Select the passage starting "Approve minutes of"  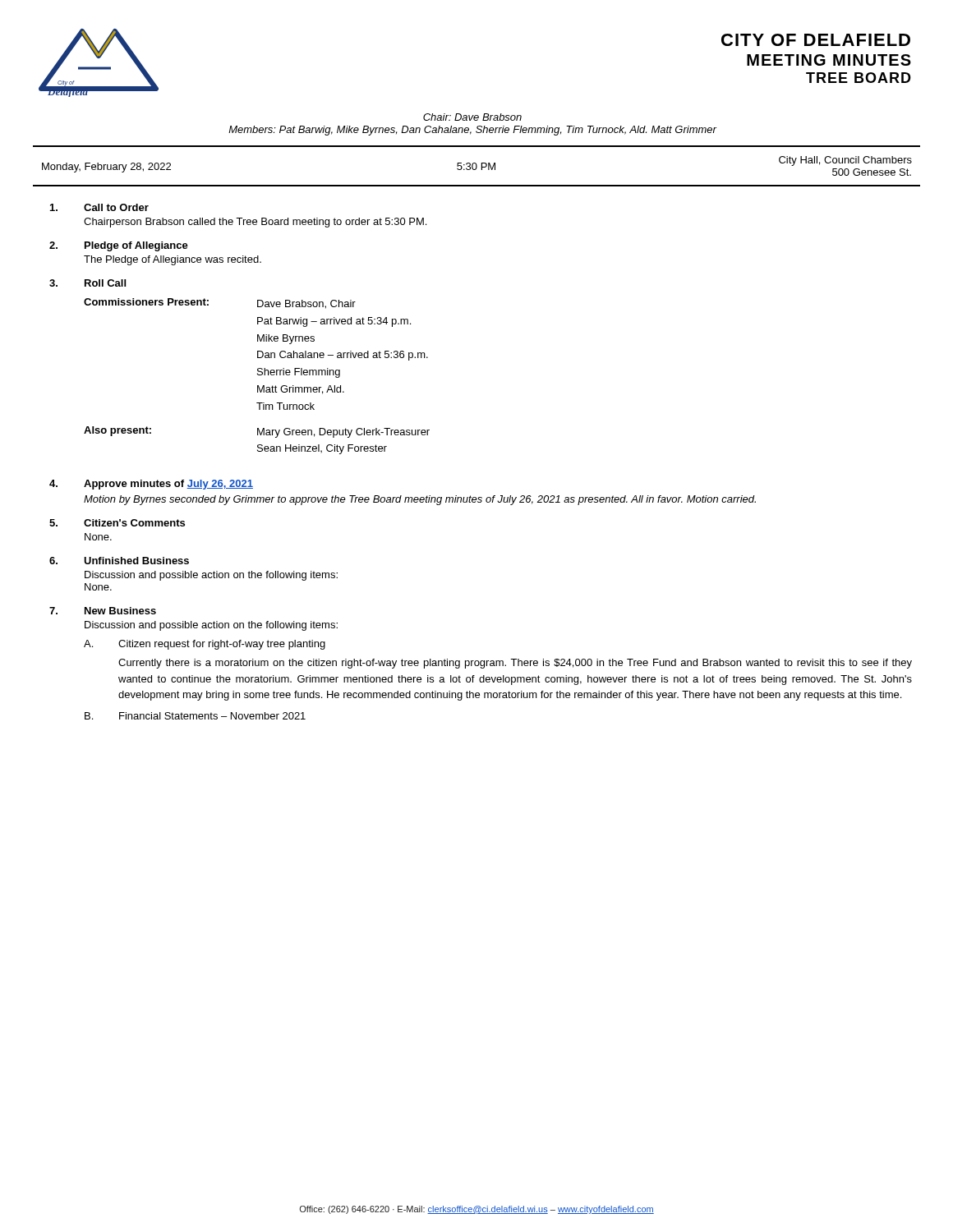click(168, 483)
